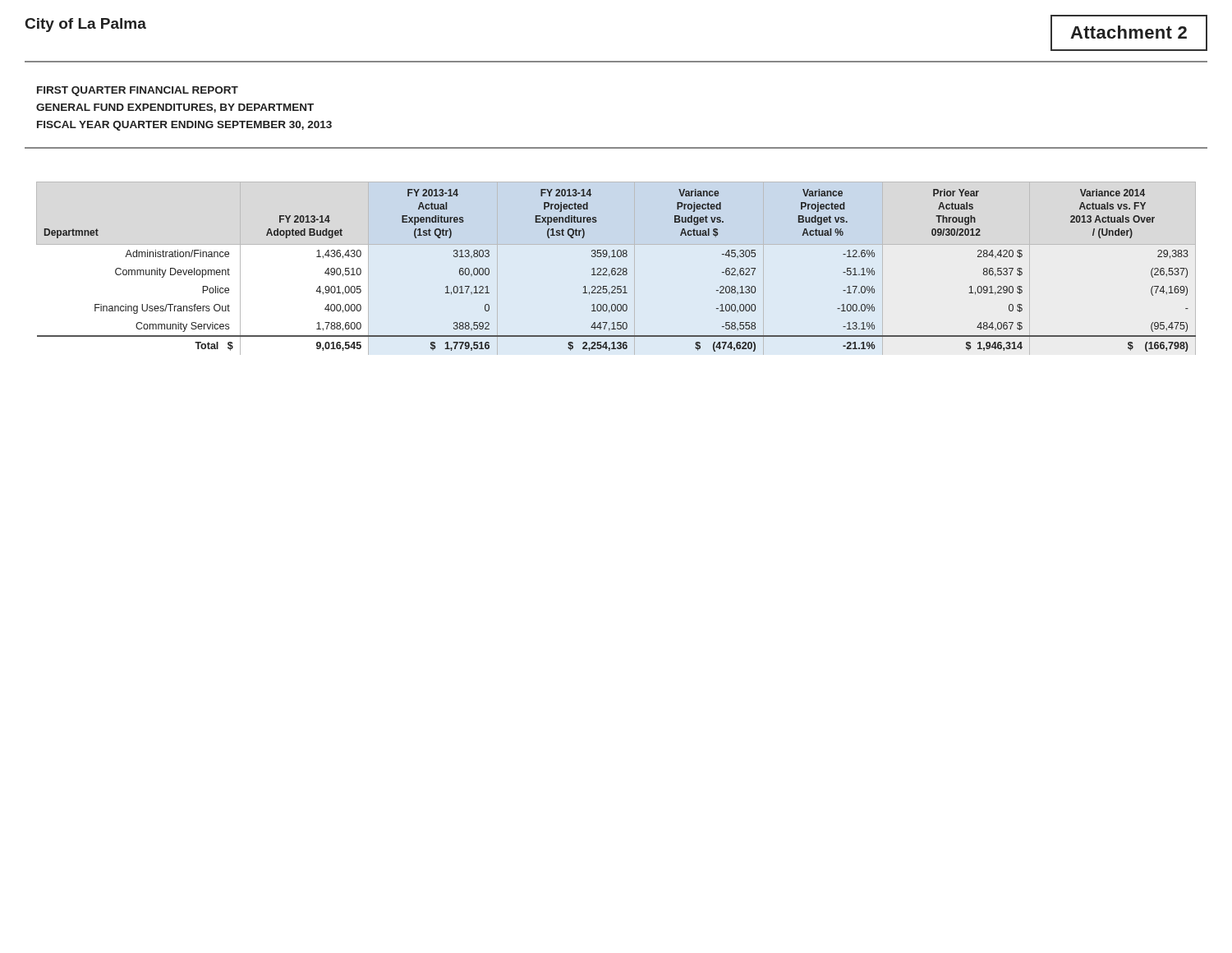This screenshot has height=953, width=1232.
Task: Select the title
Action: tap(1129, 32)
